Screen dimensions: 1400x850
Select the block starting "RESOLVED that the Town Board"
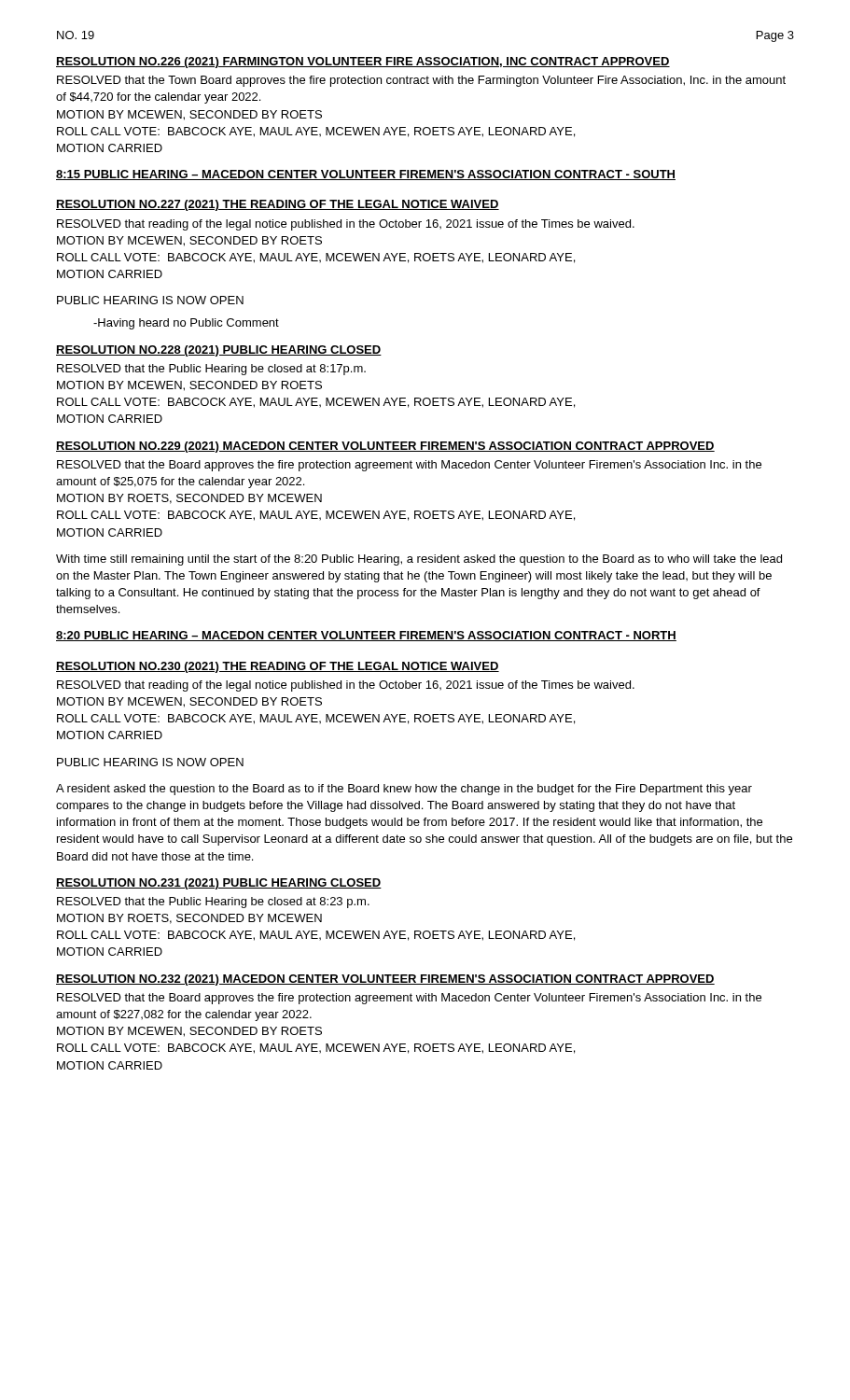pos(421,81)
